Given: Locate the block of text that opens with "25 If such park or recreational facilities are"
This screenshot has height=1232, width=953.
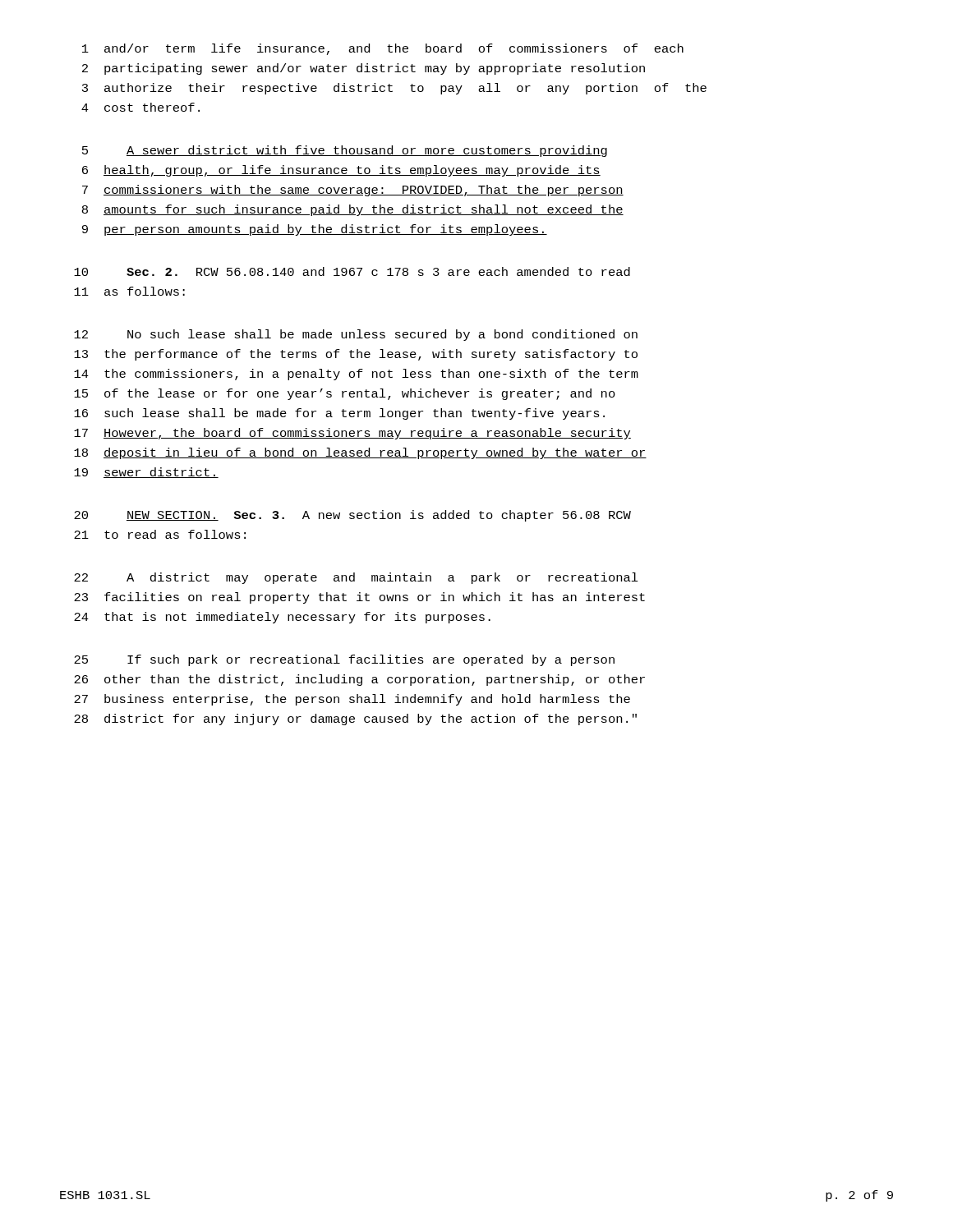Looking at the screenshot, I should pyautogui.click(x=476, y=661).
